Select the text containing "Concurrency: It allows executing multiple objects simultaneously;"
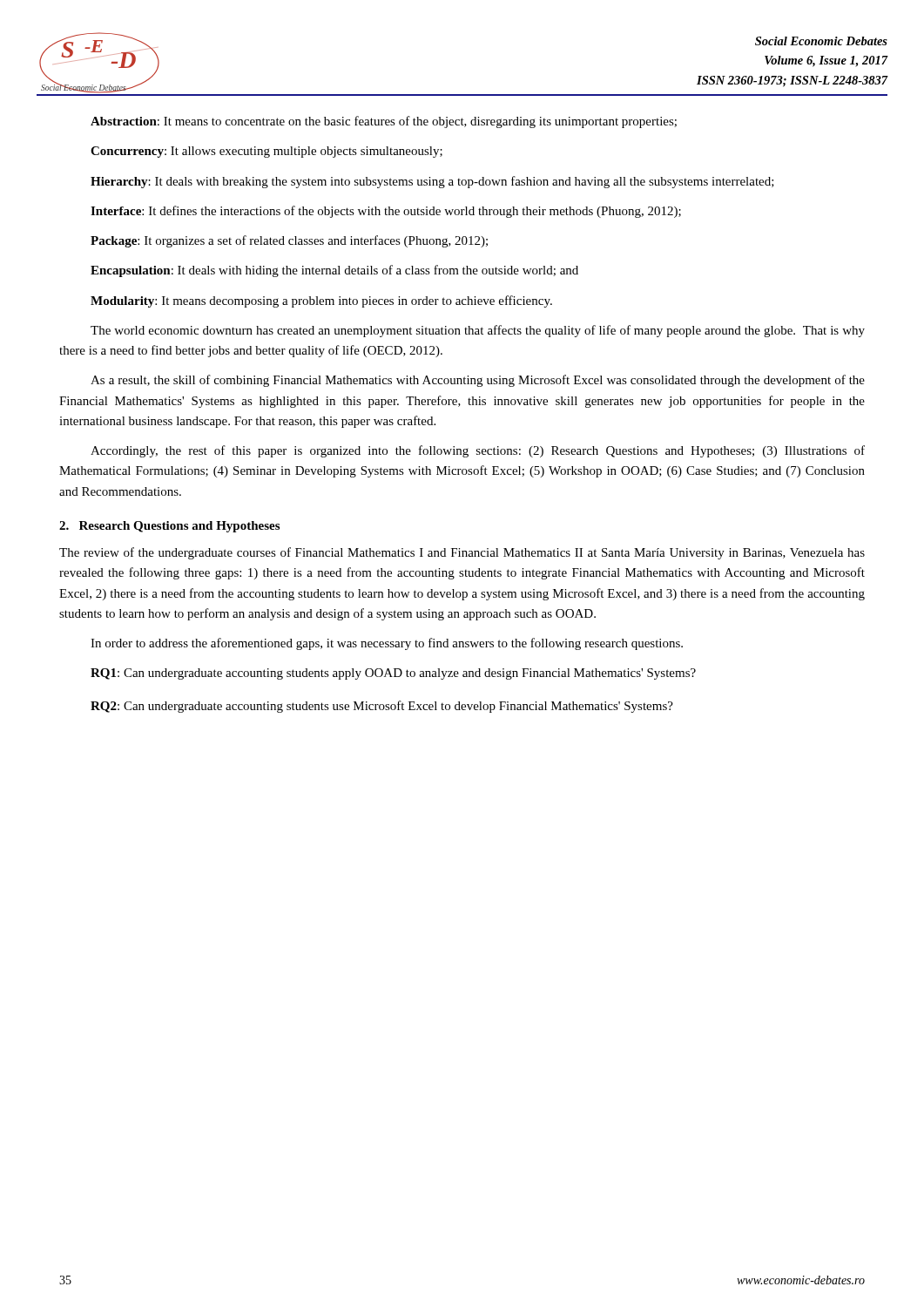This screenshot has height=1307, width=924. [266, 152]
